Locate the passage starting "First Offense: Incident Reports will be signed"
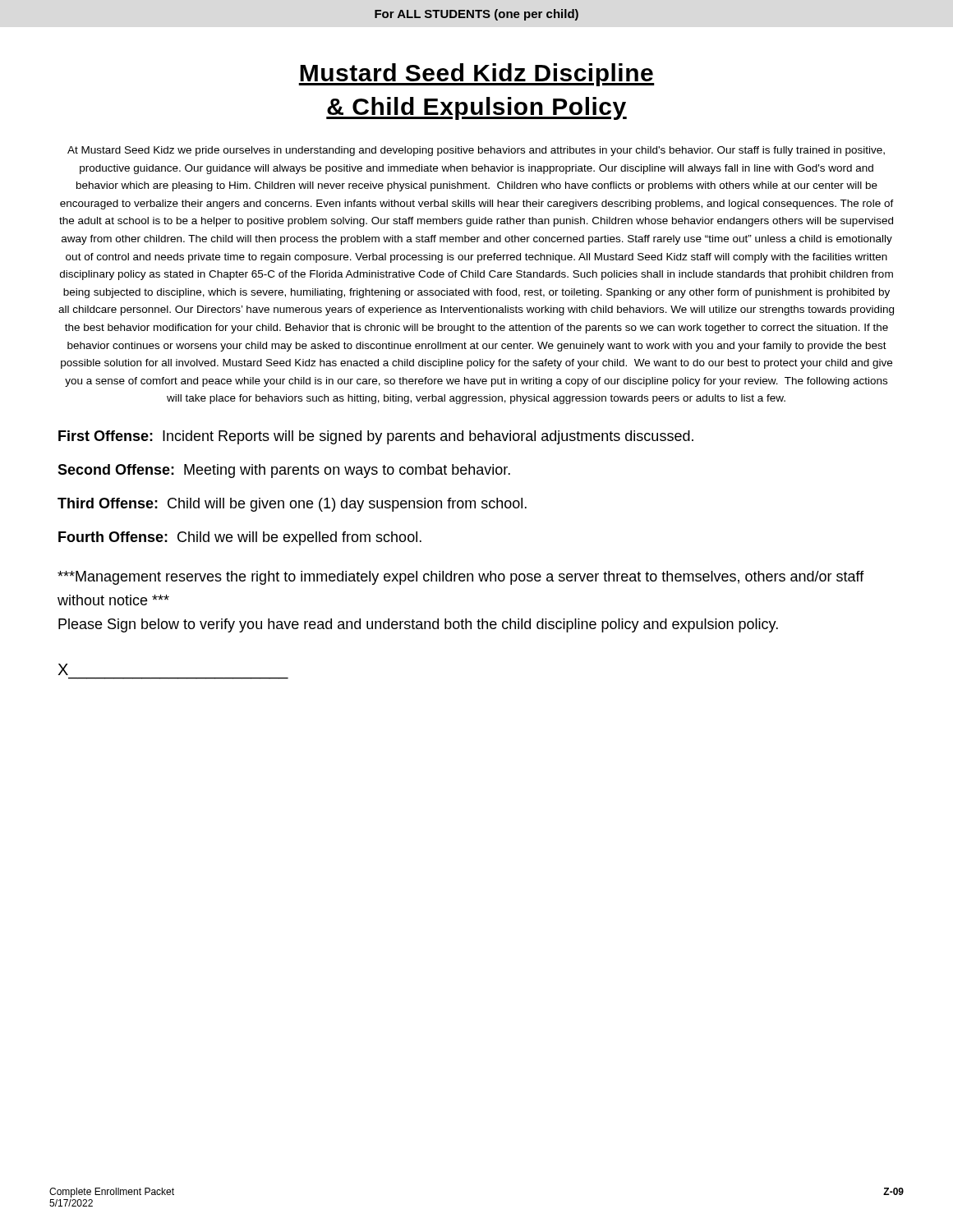This screenshot has width=953, height=1232. 376,436
